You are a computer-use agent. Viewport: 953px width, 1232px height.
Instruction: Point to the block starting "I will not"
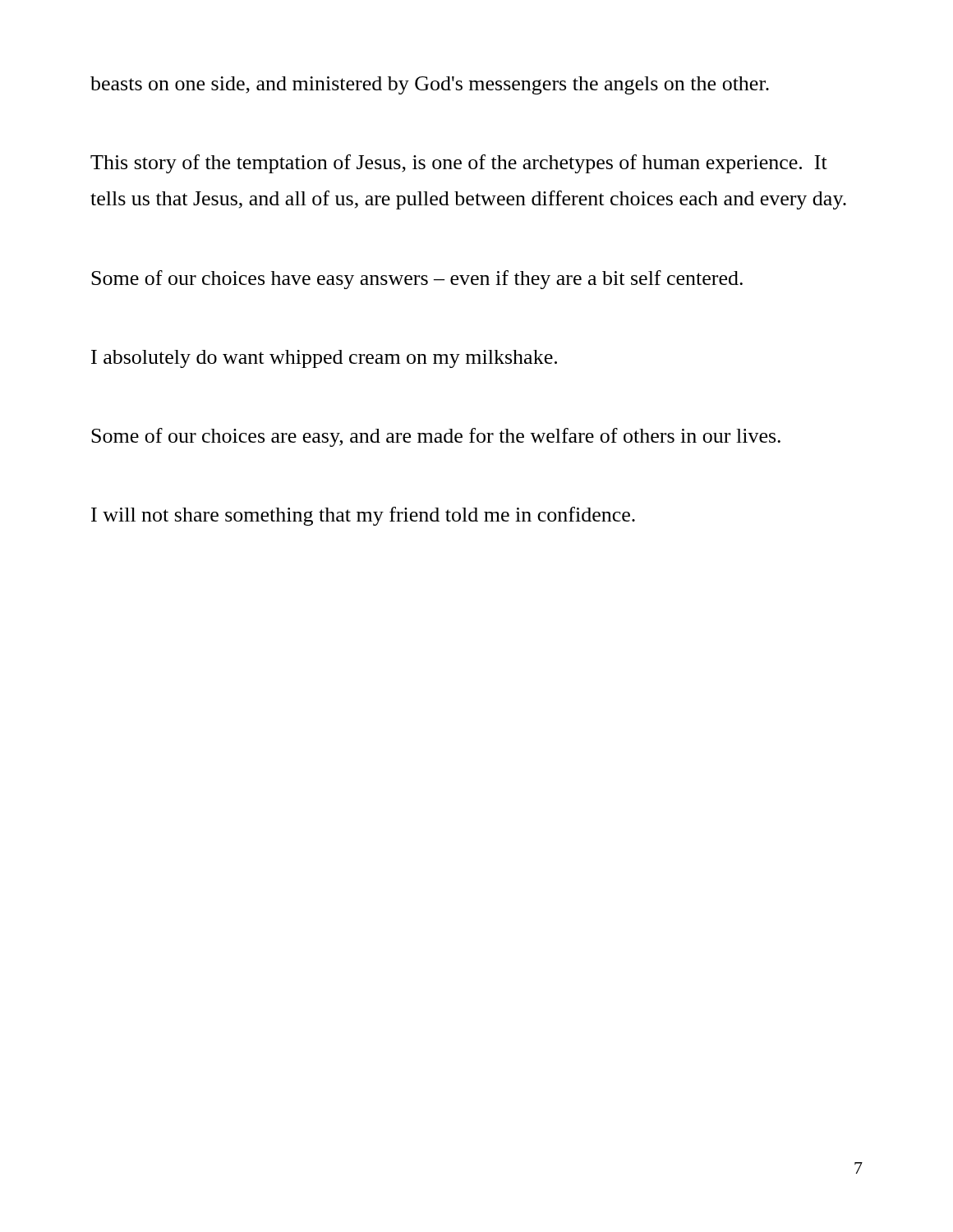pyautogui.click(x=363, y=515)
